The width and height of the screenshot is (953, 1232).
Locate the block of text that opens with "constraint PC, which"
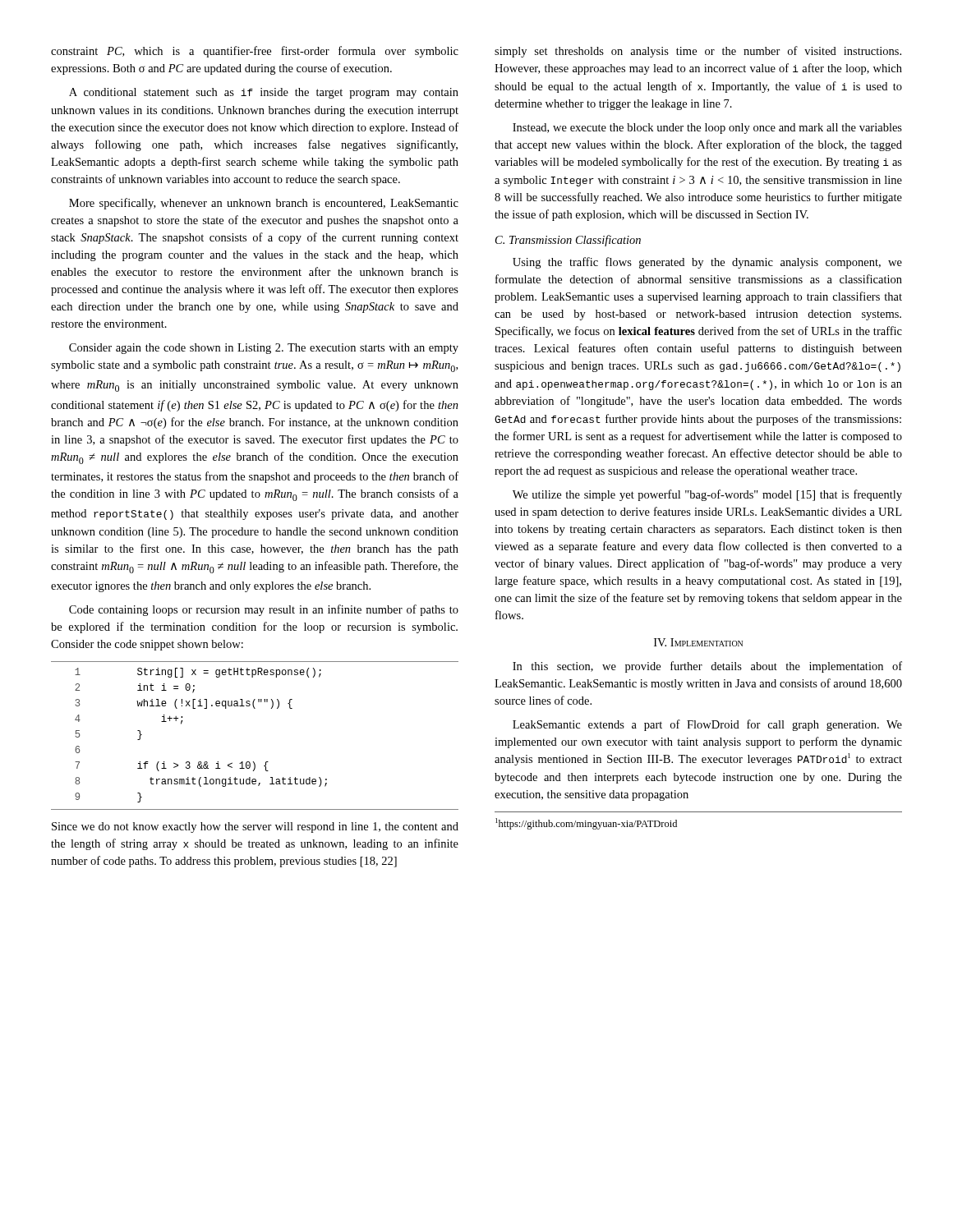pyautogui.click(x=255, y=348)
